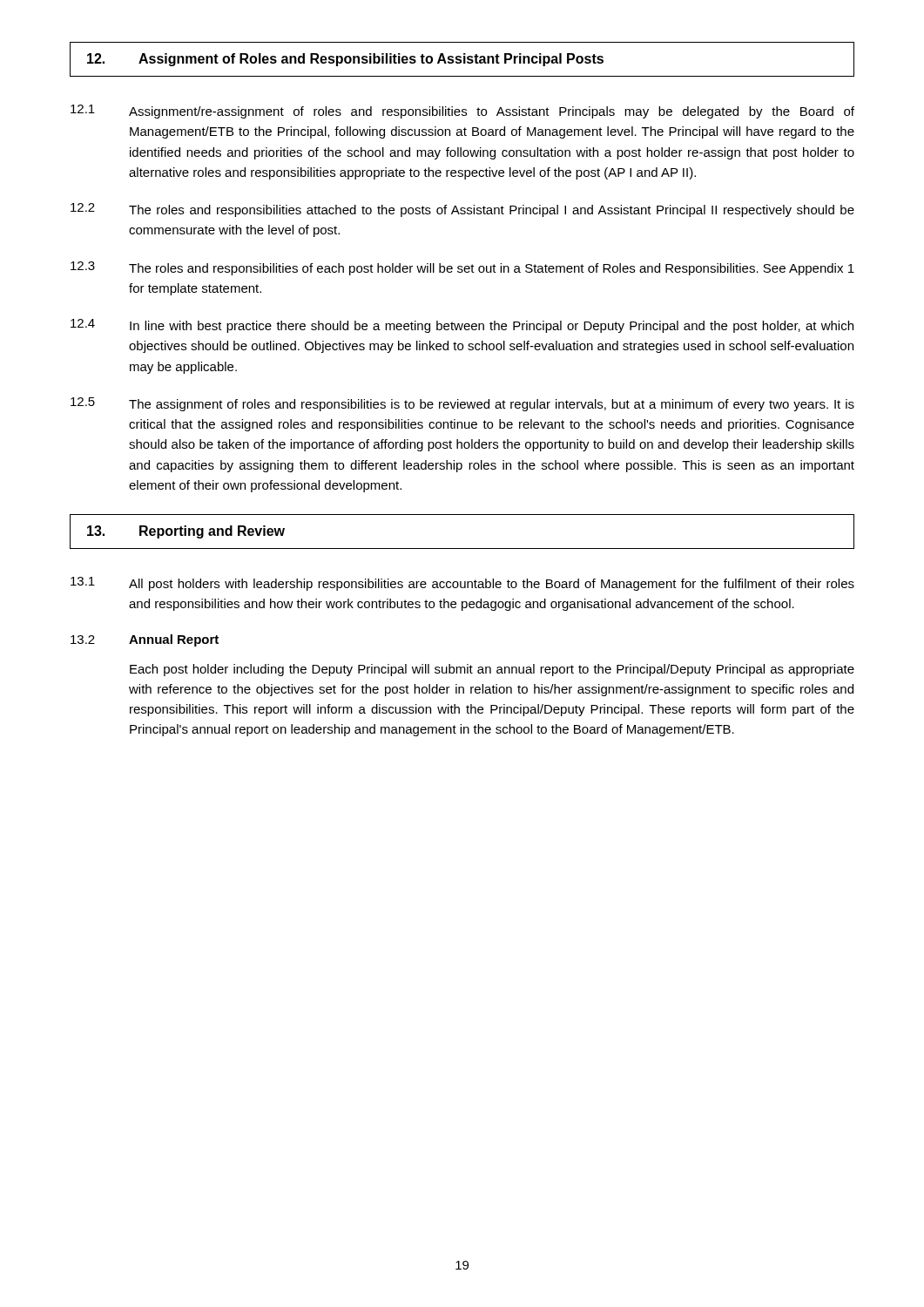Navigate to the block starting "13. Reporting and Review"
Image resolution: width=924 pixels, height=1307 pixels.
point(185,532)
